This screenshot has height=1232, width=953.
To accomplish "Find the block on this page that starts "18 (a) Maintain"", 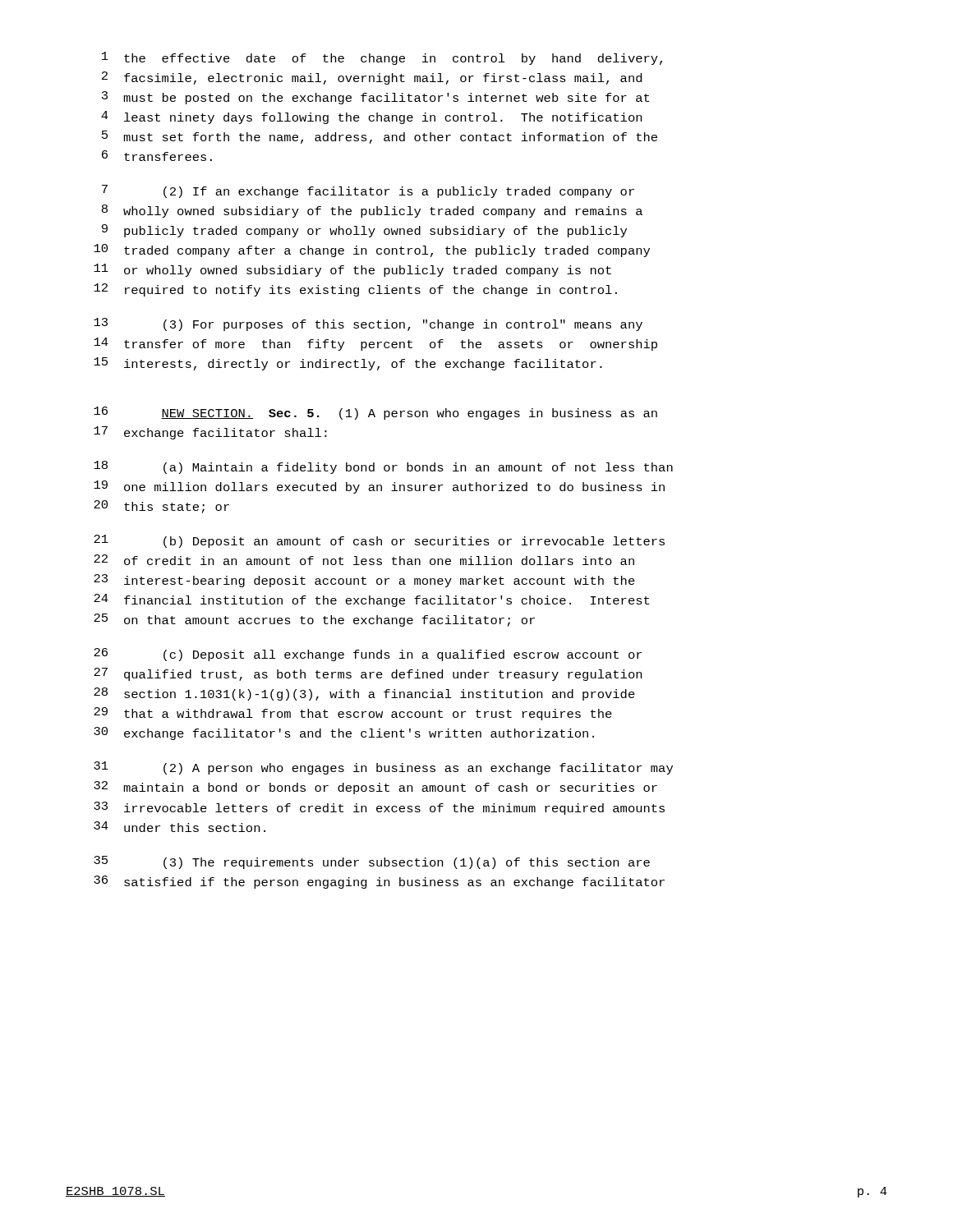I will (476, 488).
